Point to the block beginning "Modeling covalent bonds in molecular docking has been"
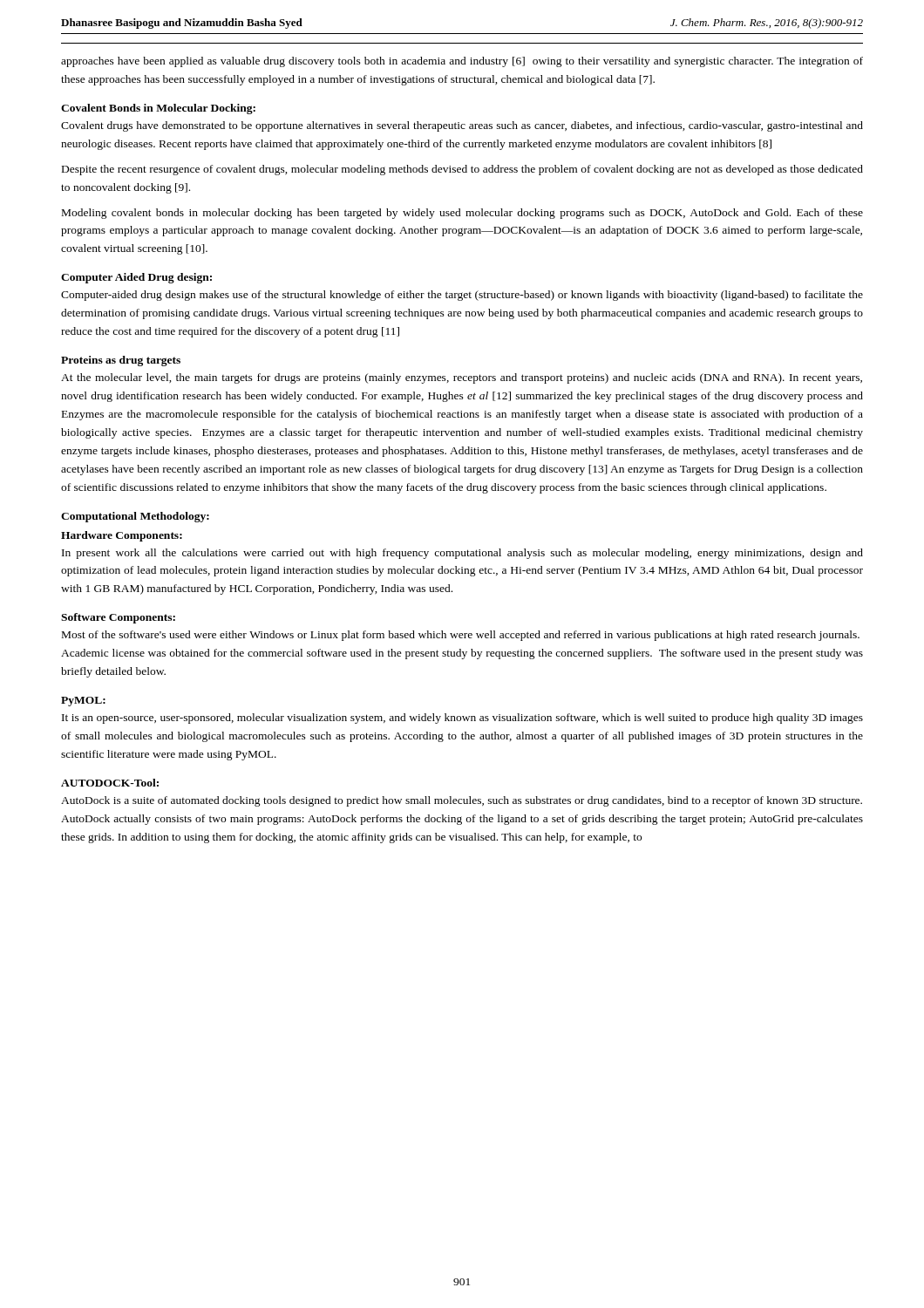 [462, 230]
